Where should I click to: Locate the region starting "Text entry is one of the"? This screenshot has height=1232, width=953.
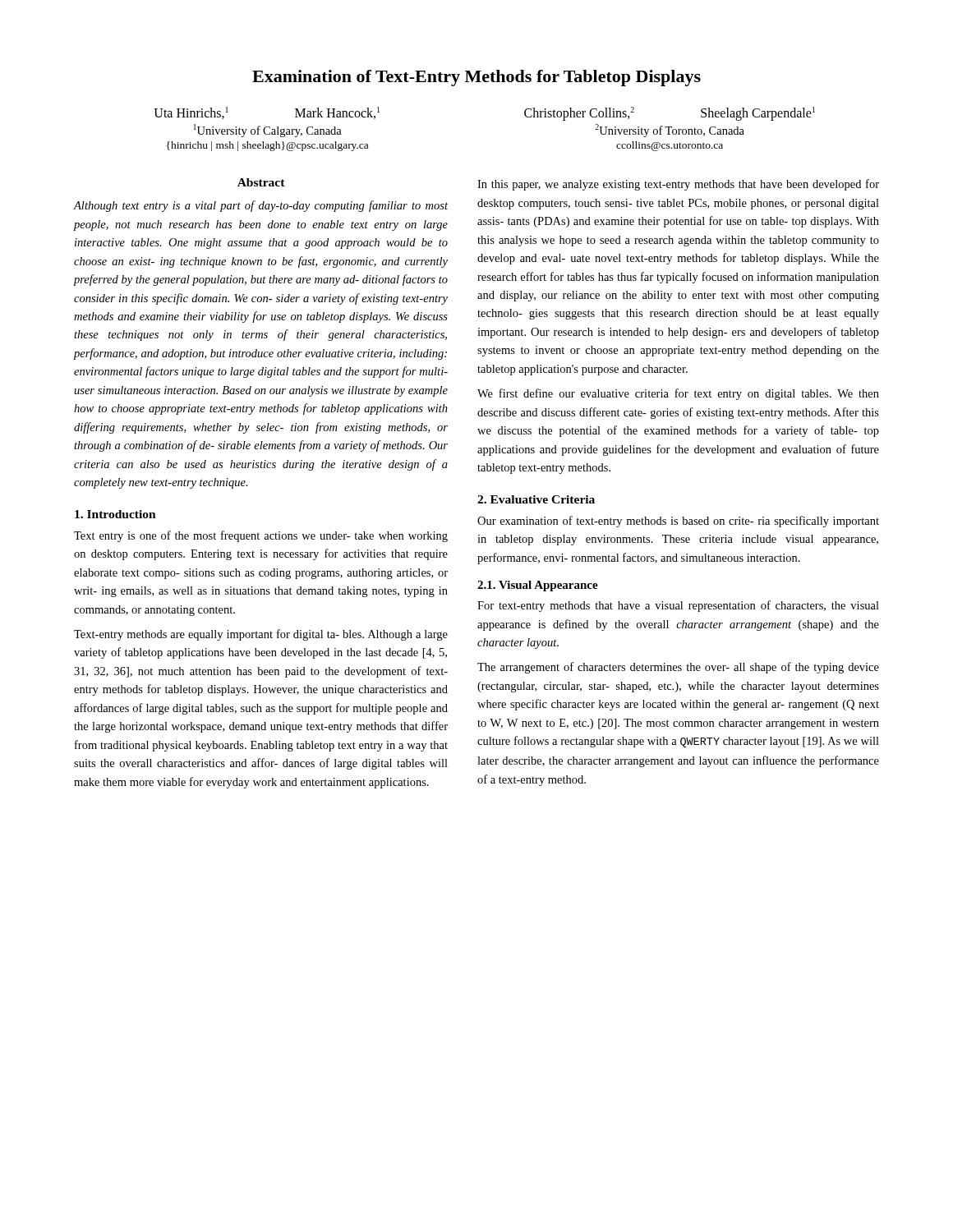point(261,572)
